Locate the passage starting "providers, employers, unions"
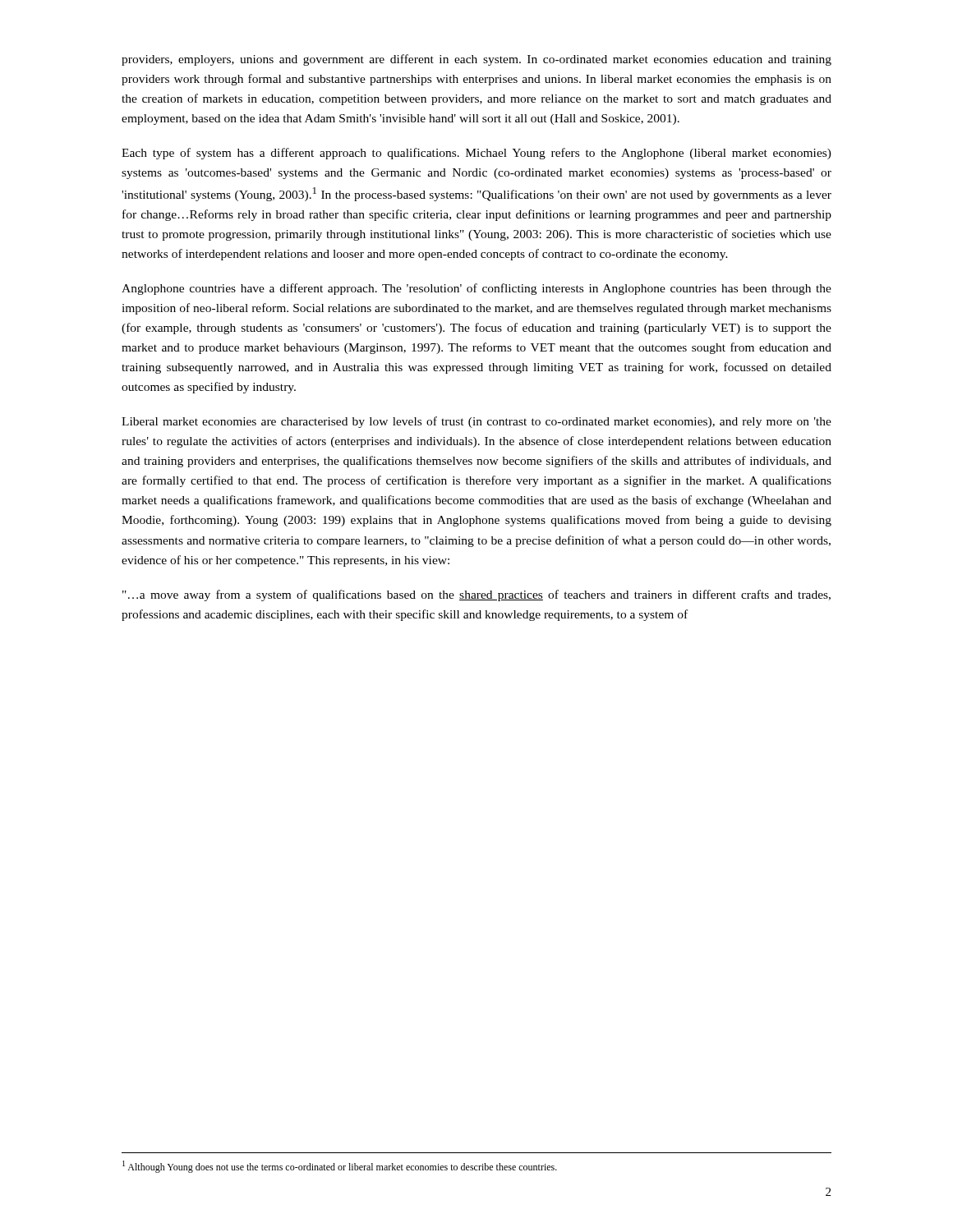Image resolution: width=953 pixels, height=1232 pixels. point(476,88)
